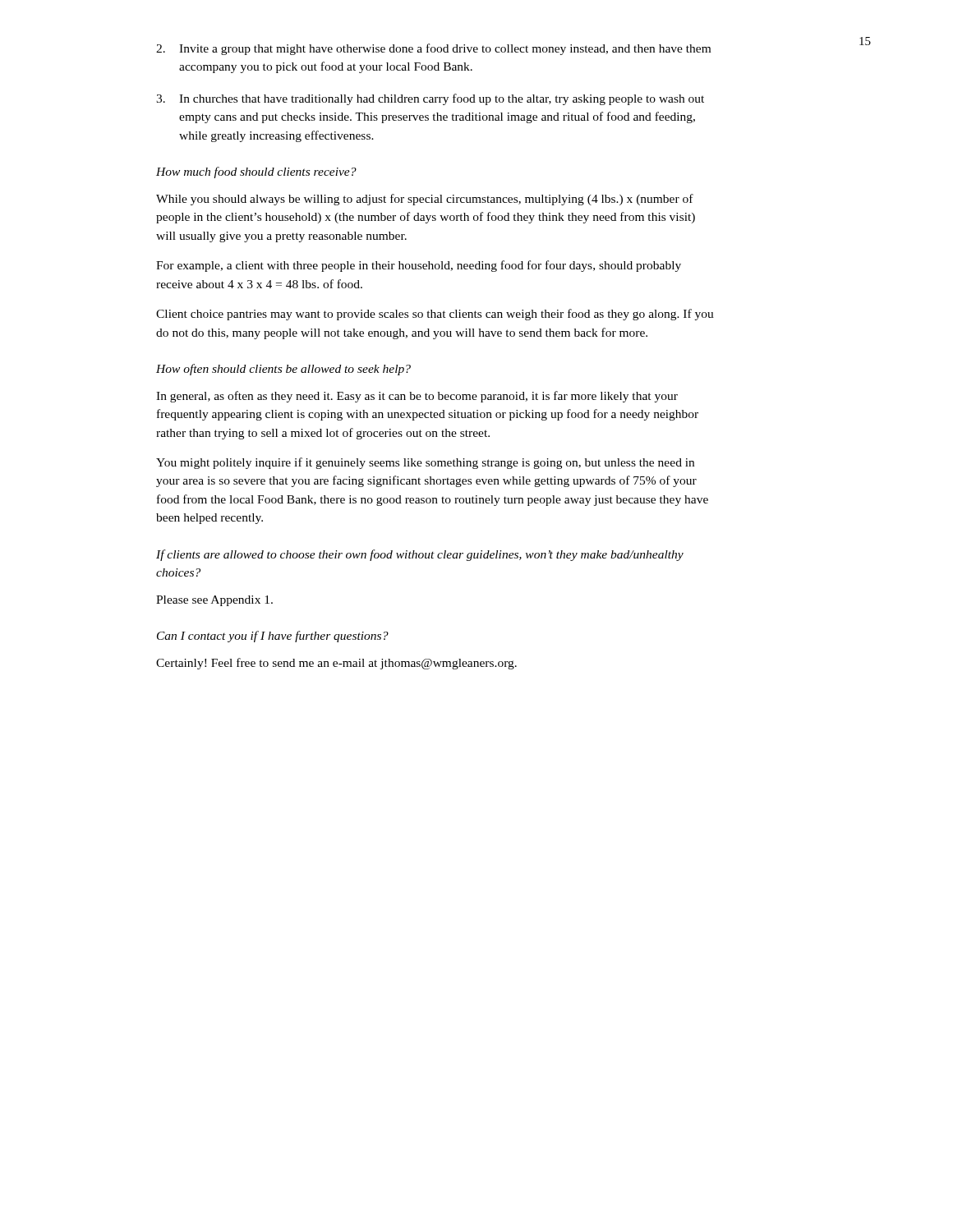Find the section header that says "If clients are allowed to choose their own"
Image resolution: width=953 pixels, height=1232 pixels.
point(420,563)
